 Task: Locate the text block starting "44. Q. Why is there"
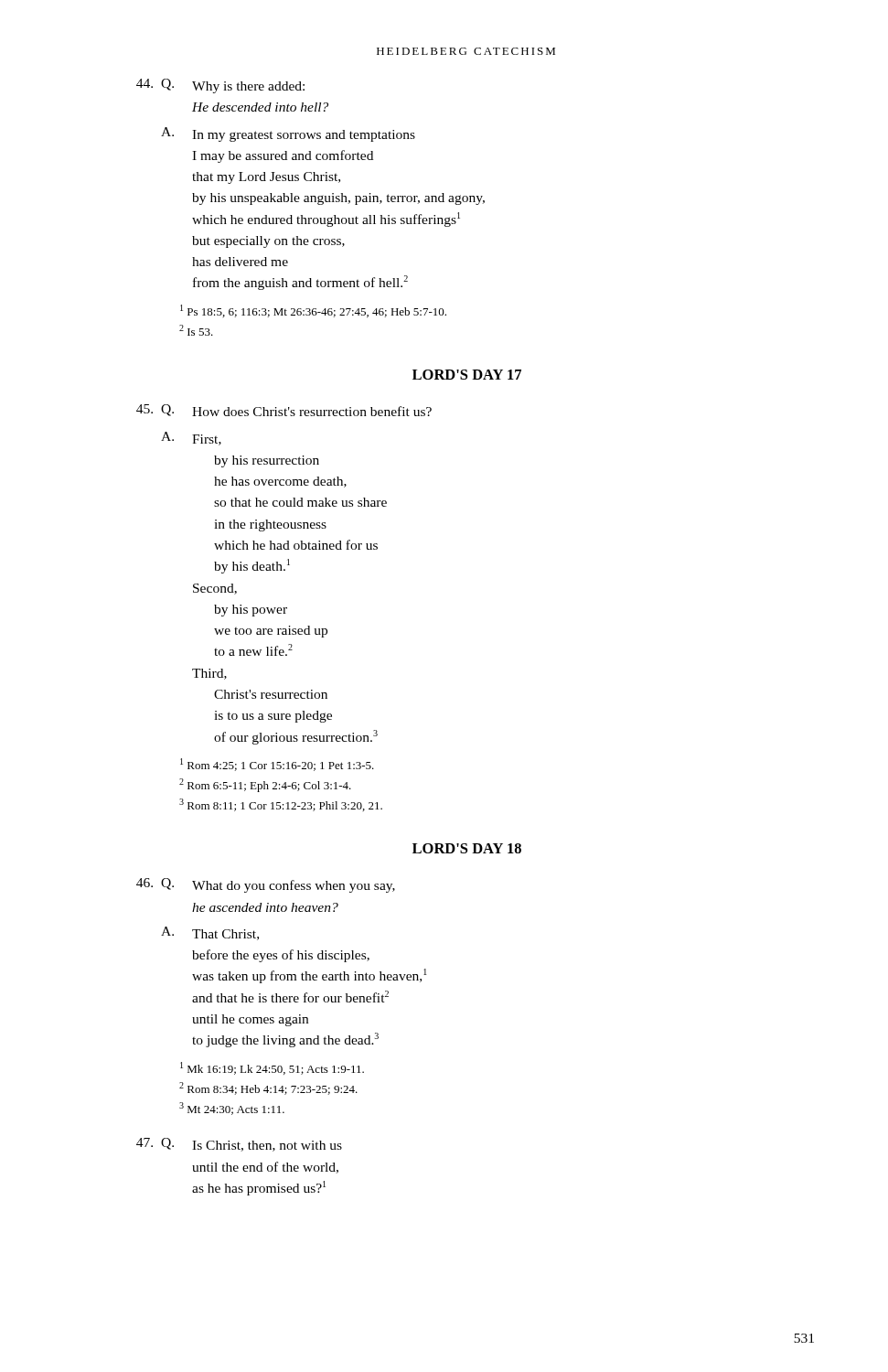[220, 86]
